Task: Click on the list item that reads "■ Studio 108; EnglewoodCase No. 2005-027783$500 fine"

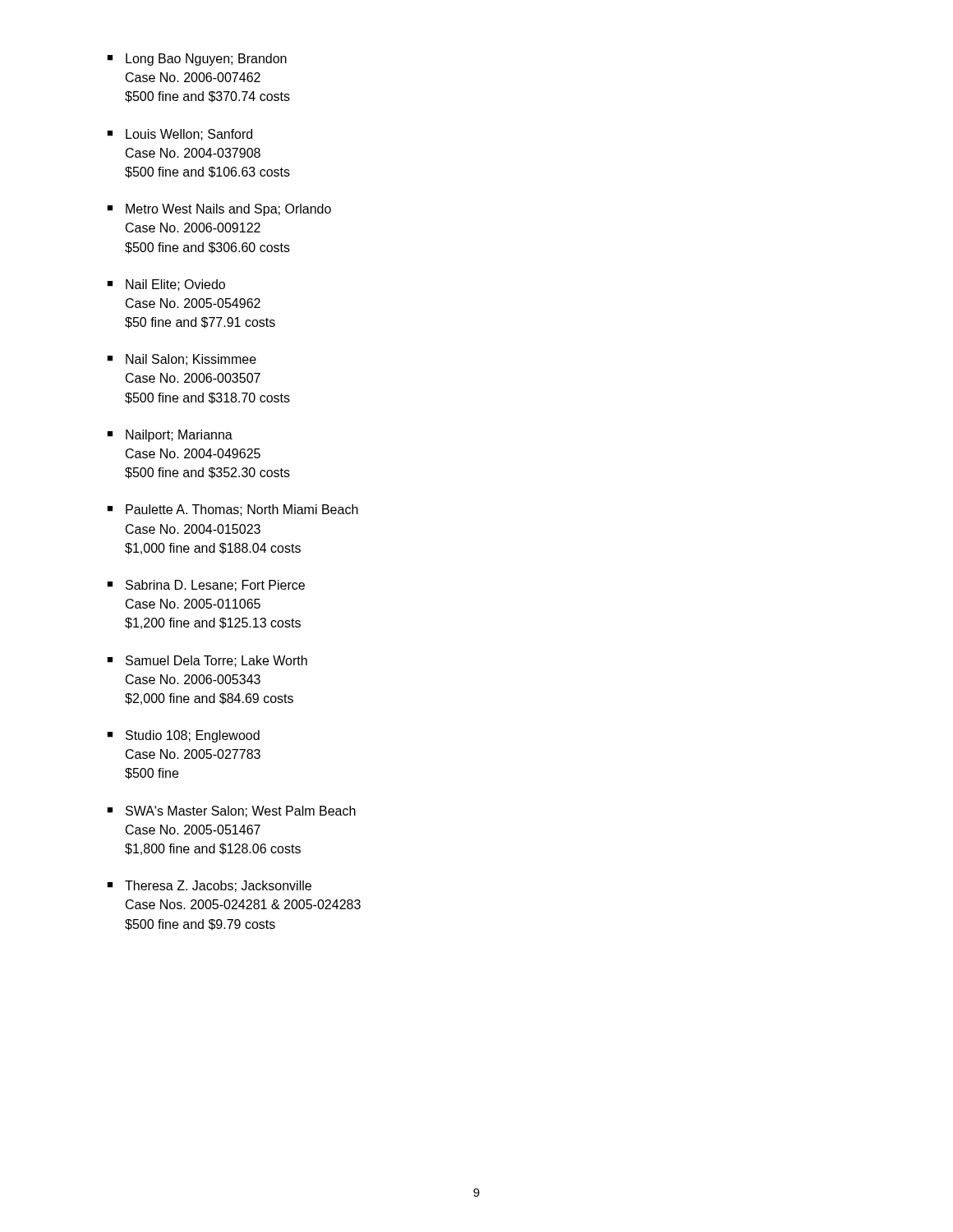Action: [184, 755]
